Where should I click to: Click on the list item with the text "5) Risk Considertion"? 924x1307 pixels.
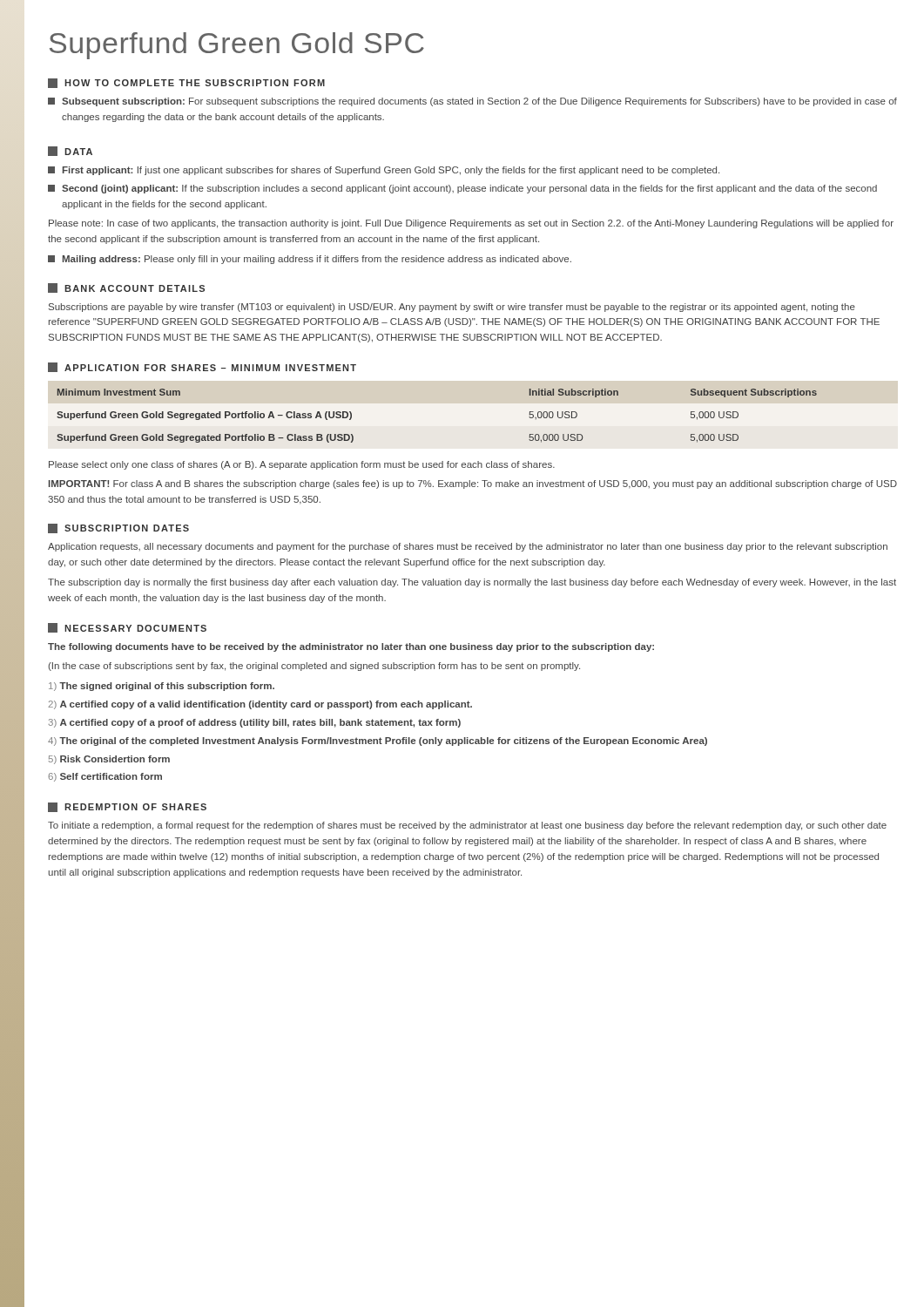[109, 758]
